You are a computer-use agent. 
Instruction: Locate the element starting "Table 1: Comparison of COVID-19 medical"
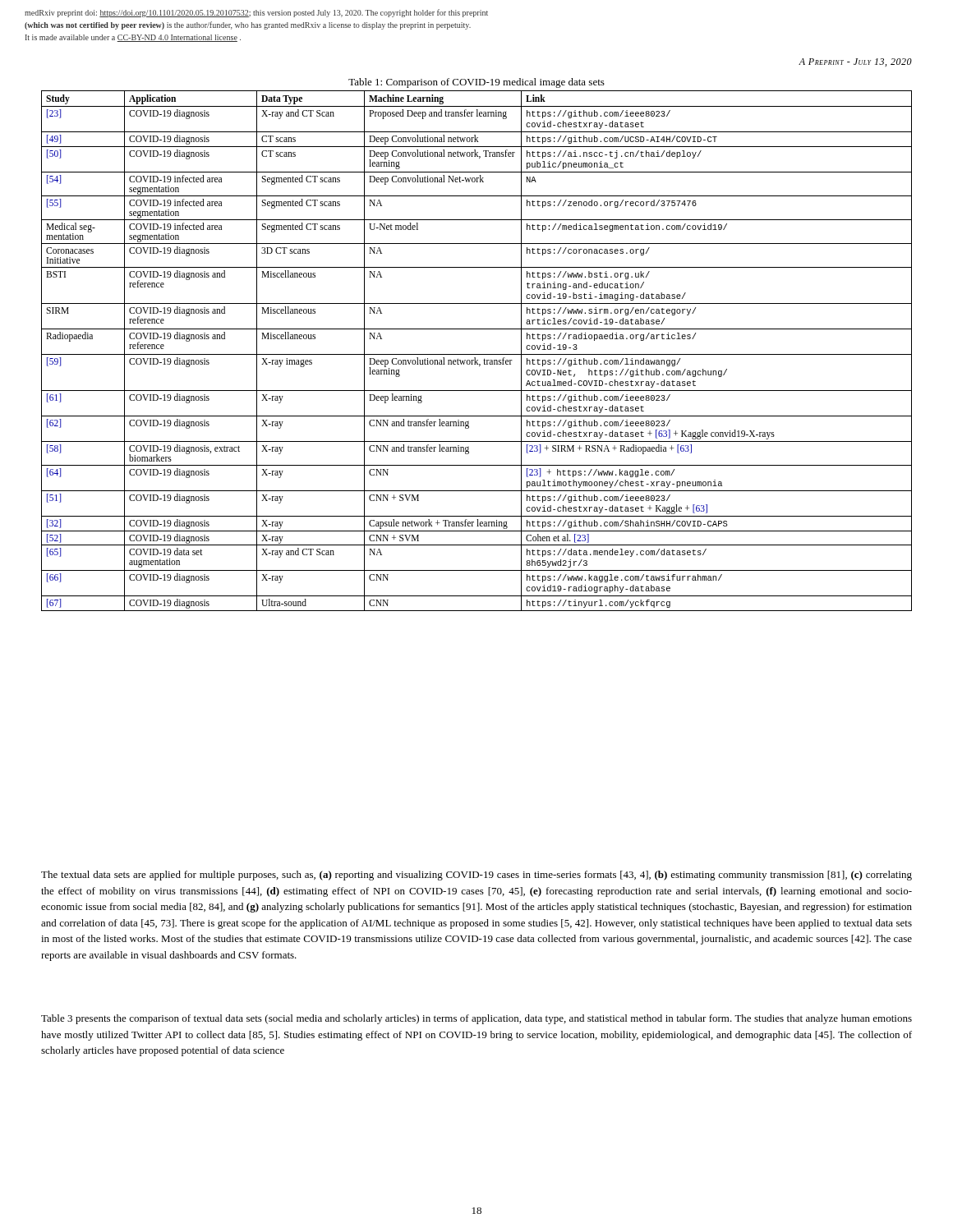(x=476, y=82)
